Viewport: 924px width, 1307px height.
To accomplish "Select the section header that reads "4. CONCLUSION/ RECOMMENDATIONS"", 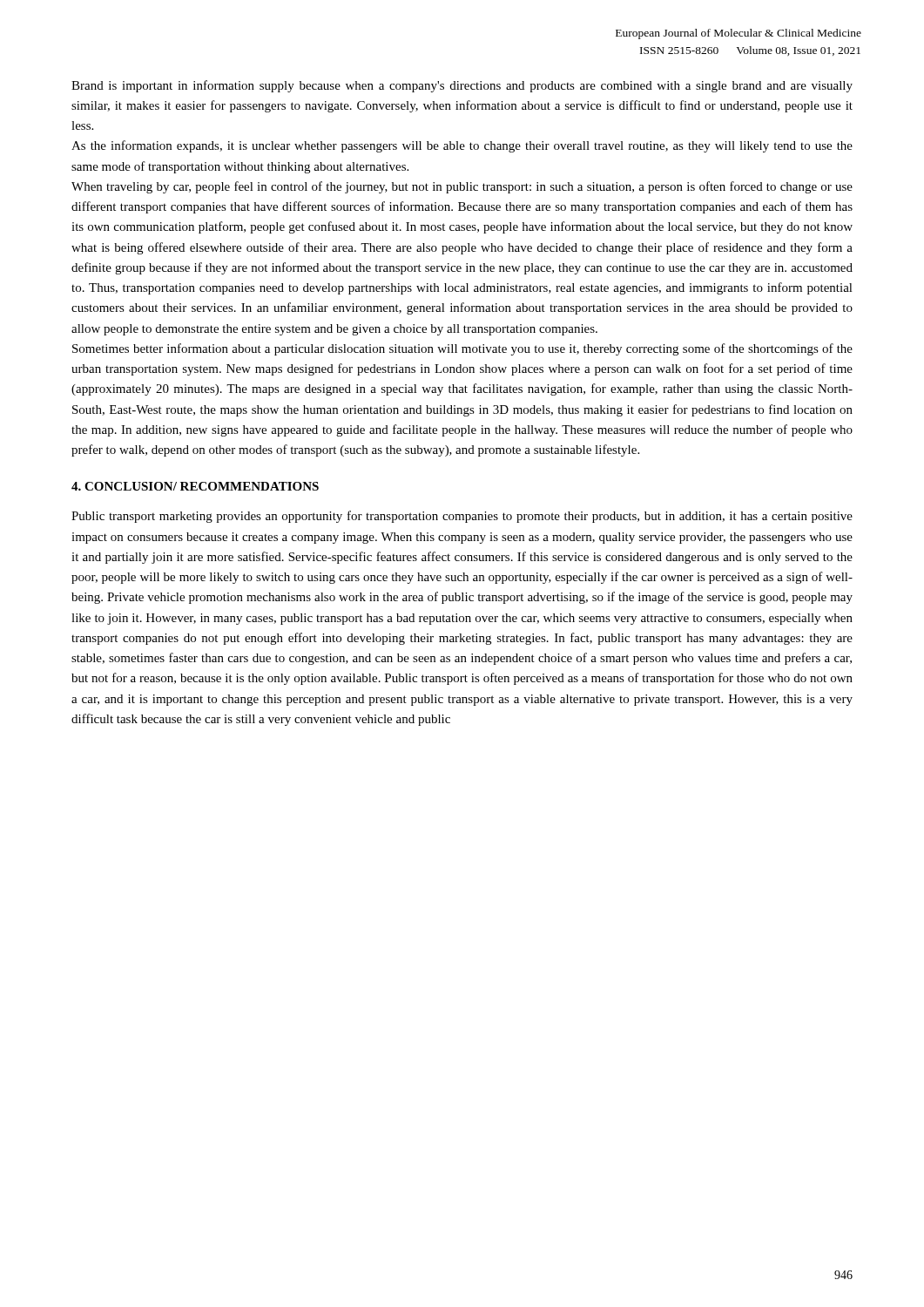I will coord(195,486).
